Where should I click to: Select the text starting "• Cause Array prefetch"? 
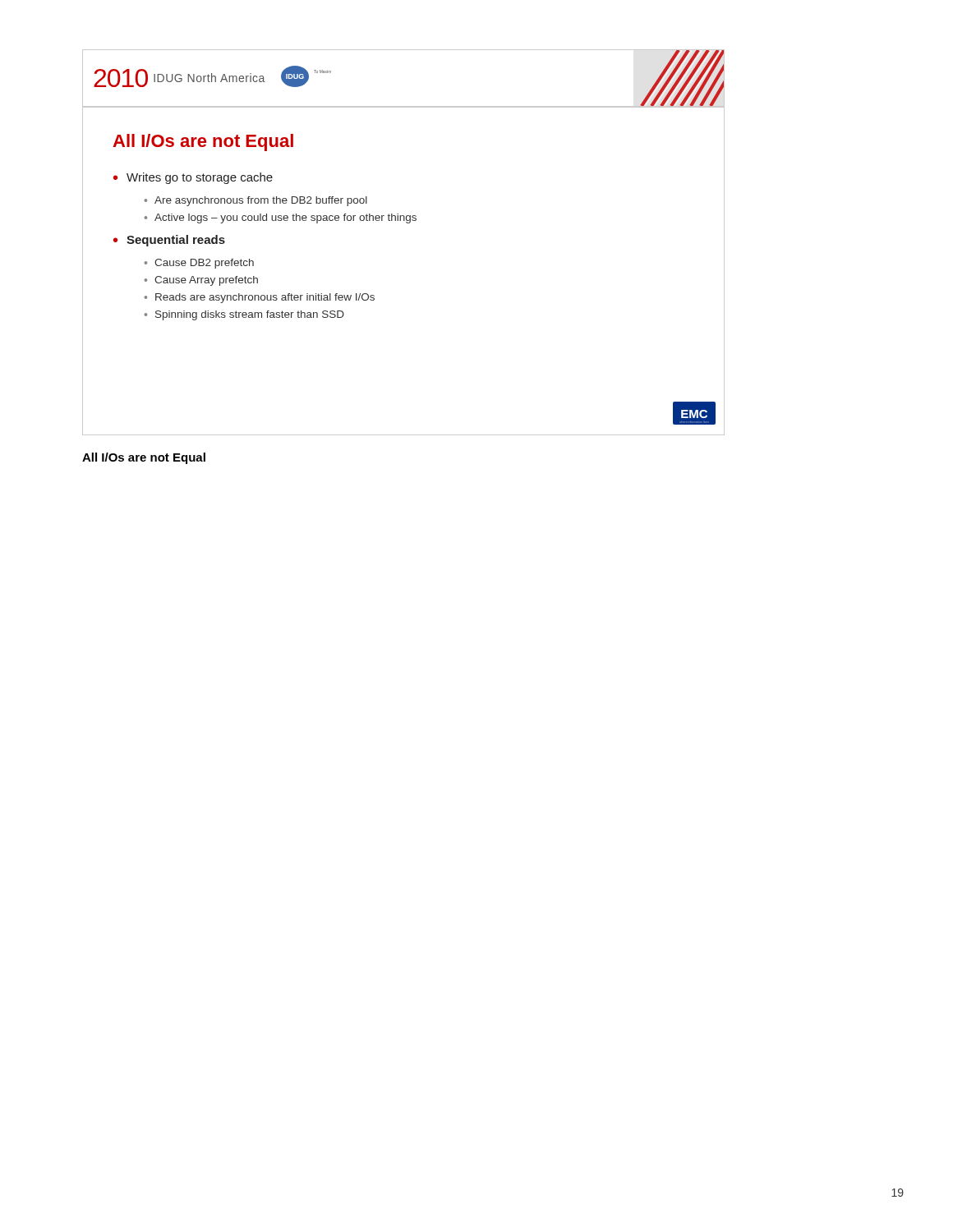[201, 280]
